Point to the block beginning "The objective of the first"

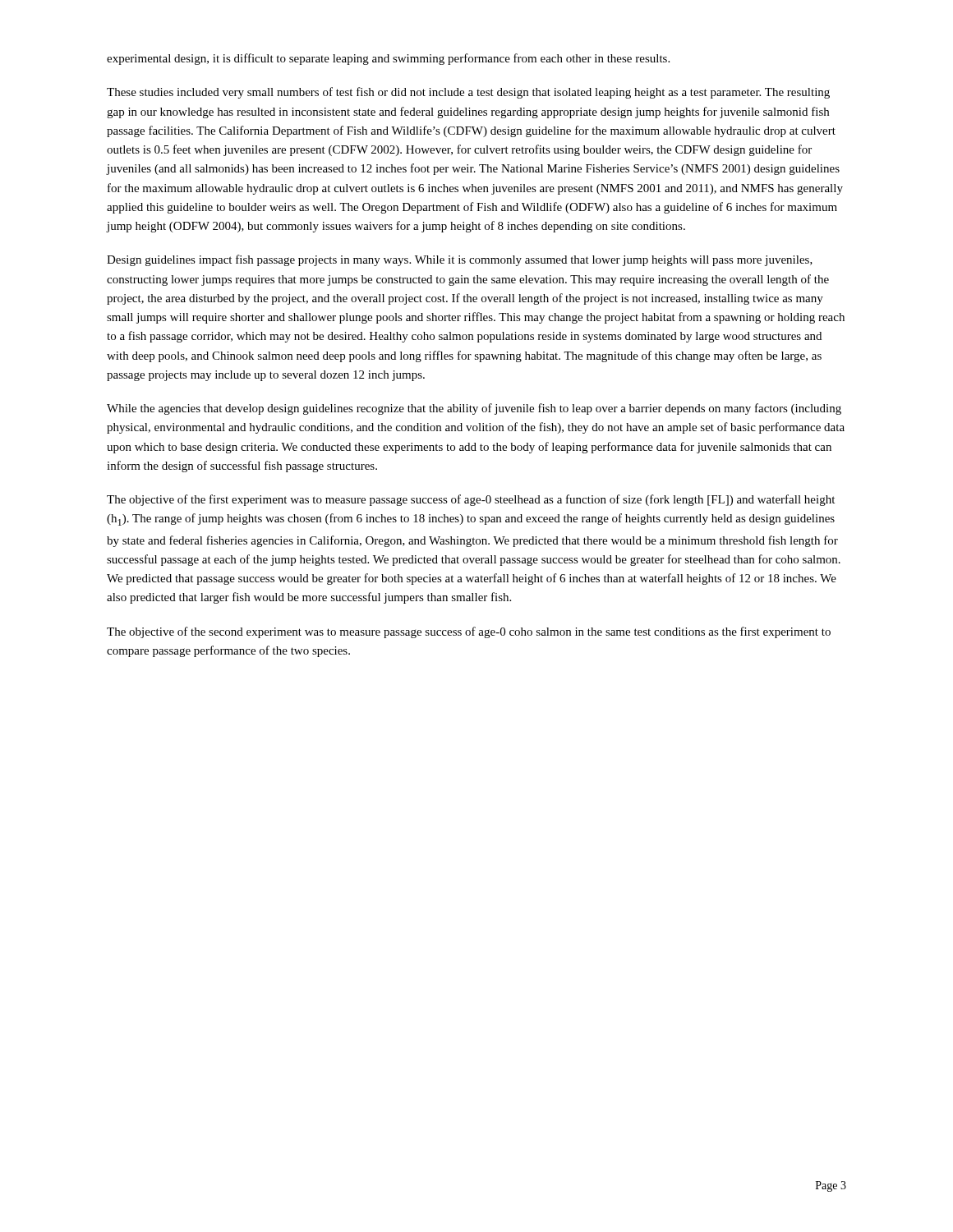tap(474, 548)
